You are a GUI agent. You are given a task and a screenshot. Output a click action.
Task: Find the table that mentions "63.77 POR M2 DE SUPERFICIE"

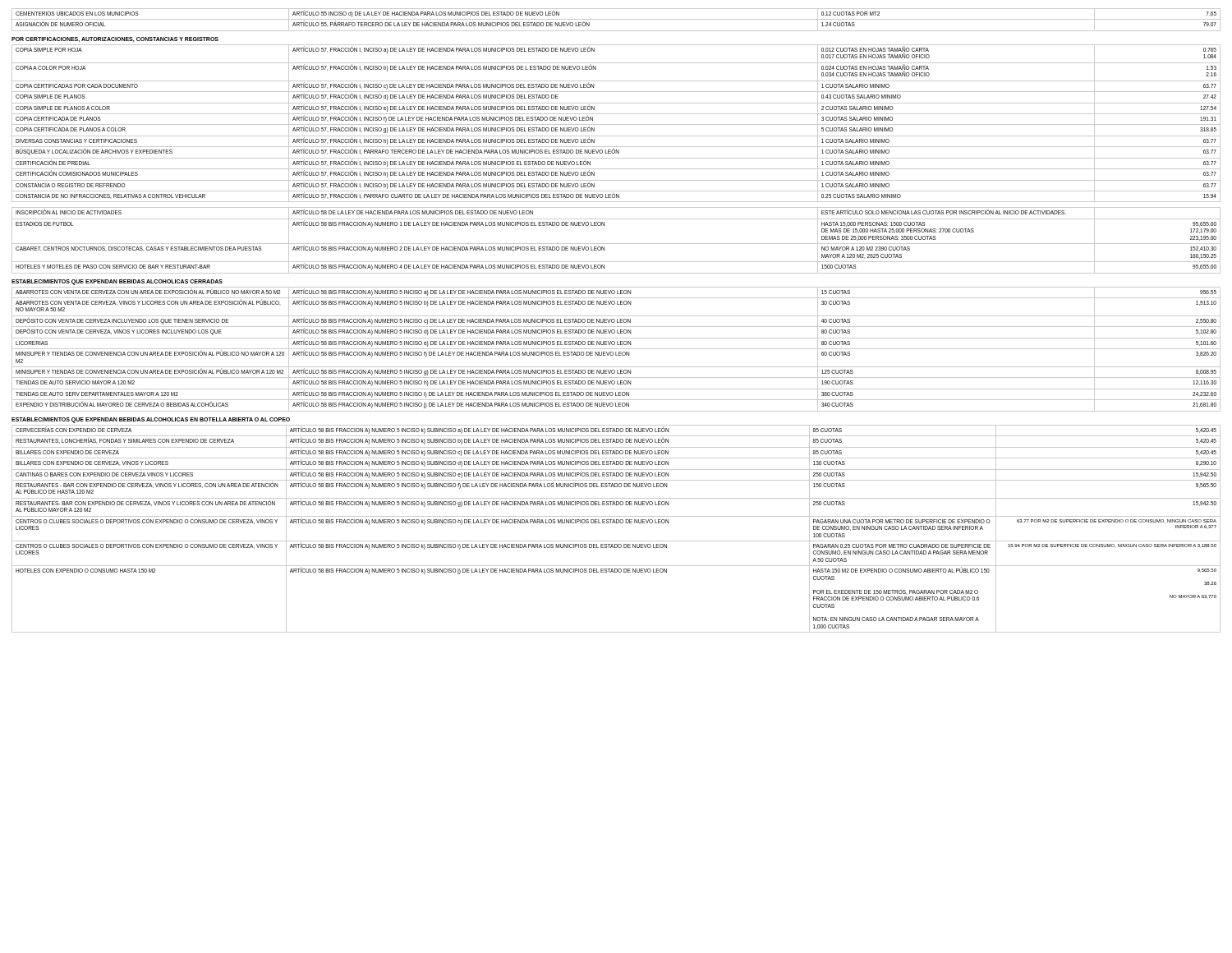click(x=616, y=529)
